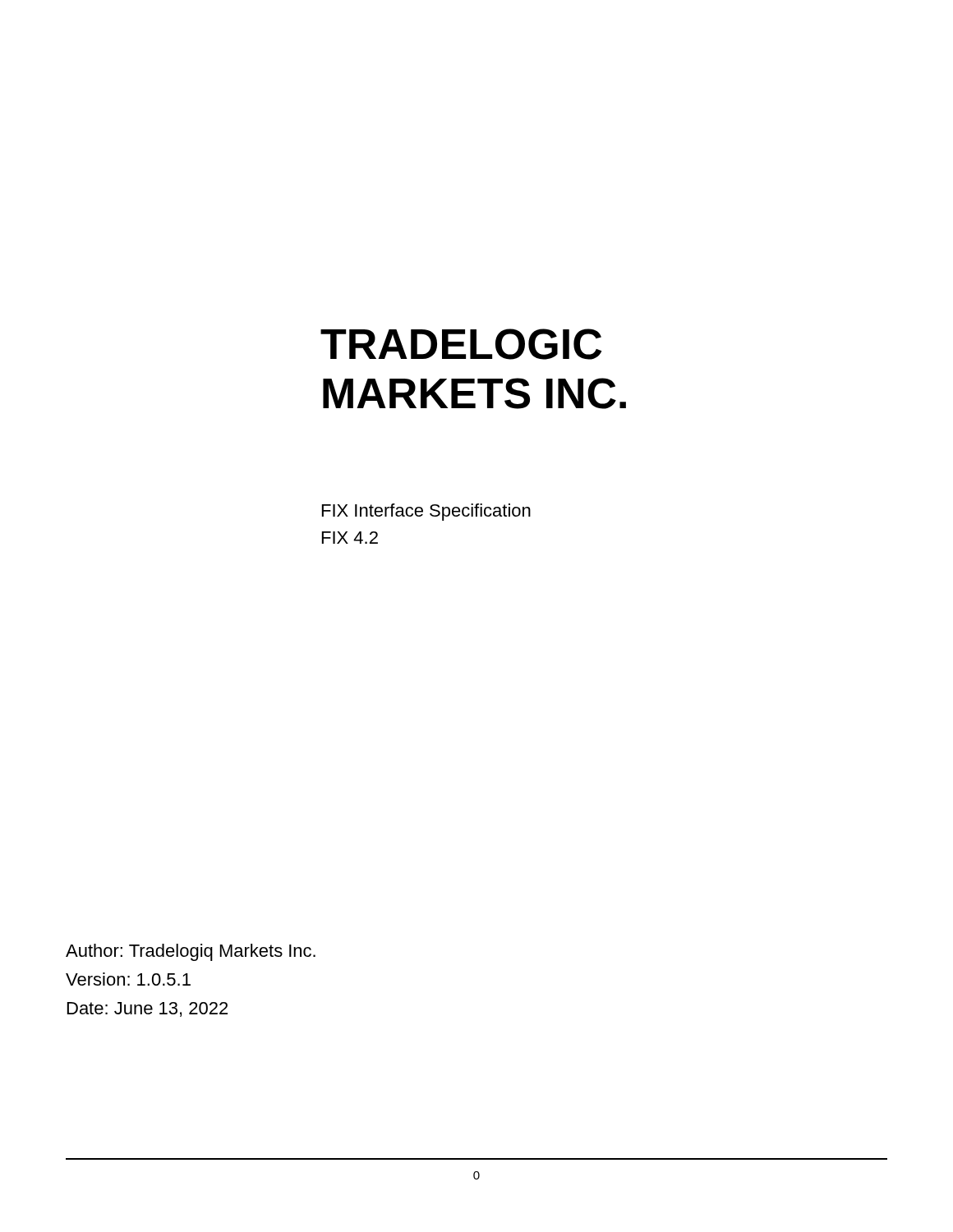Screen dimensions: 1232x953
Task: Locate the text starting "Author: Tradelogiq Markets Inc.Version: 1.0.5.1Date: June 13, 2022"
Action: [x=191, y=980]
